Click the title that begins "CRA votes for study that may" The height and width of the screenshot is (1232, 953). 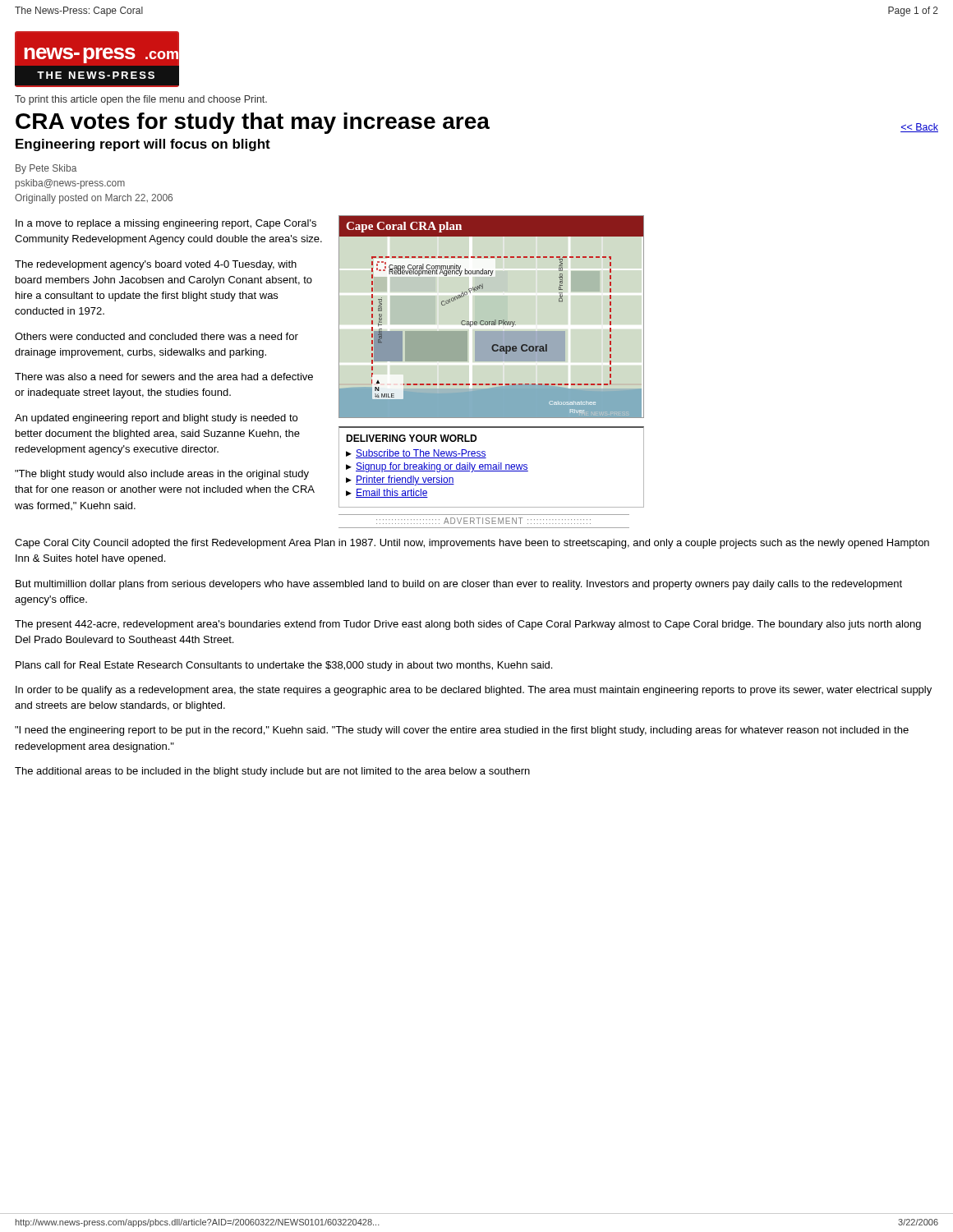click(252, 121)
